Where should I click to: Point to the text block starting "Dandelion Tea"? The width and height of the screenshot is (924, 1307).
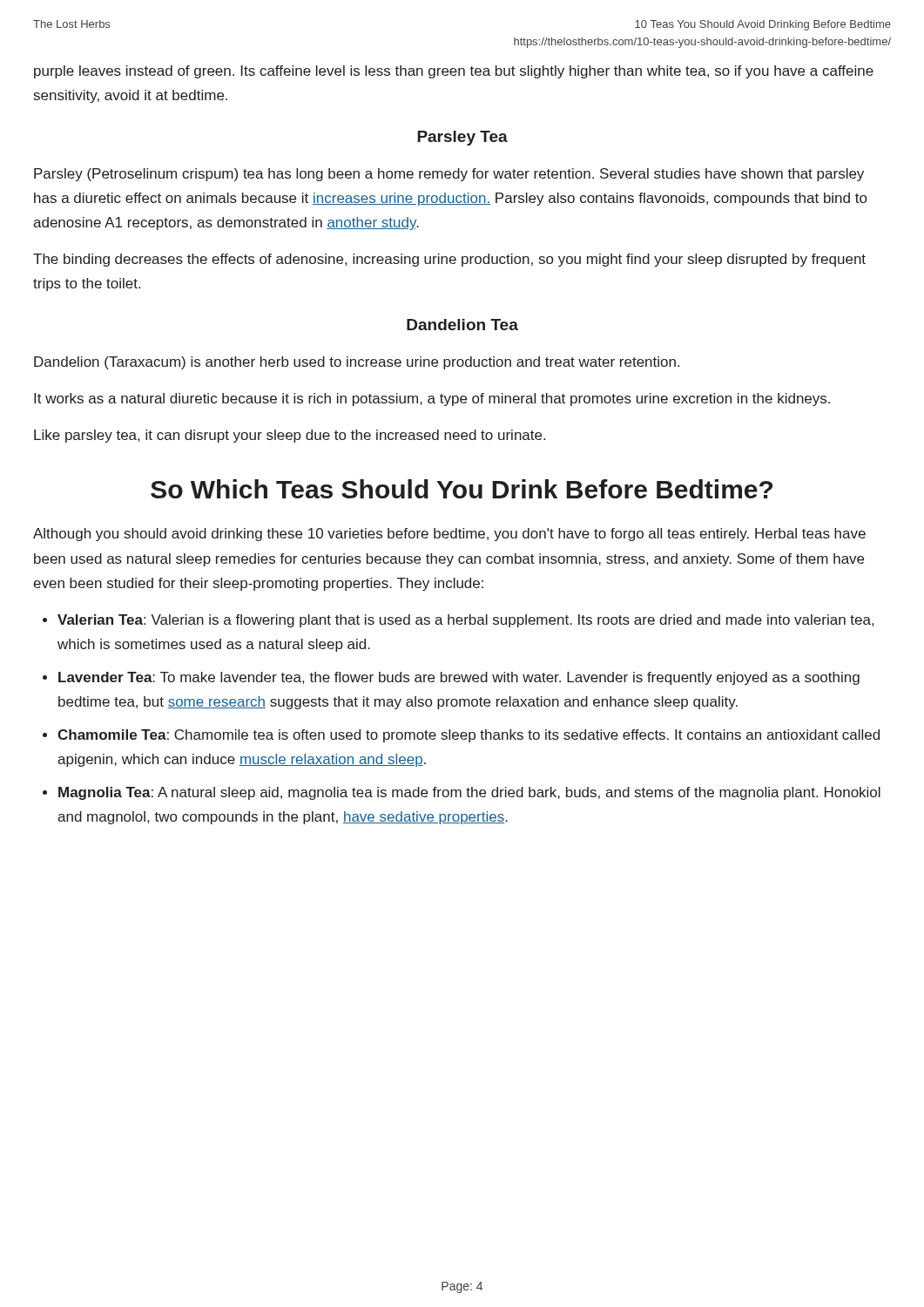pos(462,325)
